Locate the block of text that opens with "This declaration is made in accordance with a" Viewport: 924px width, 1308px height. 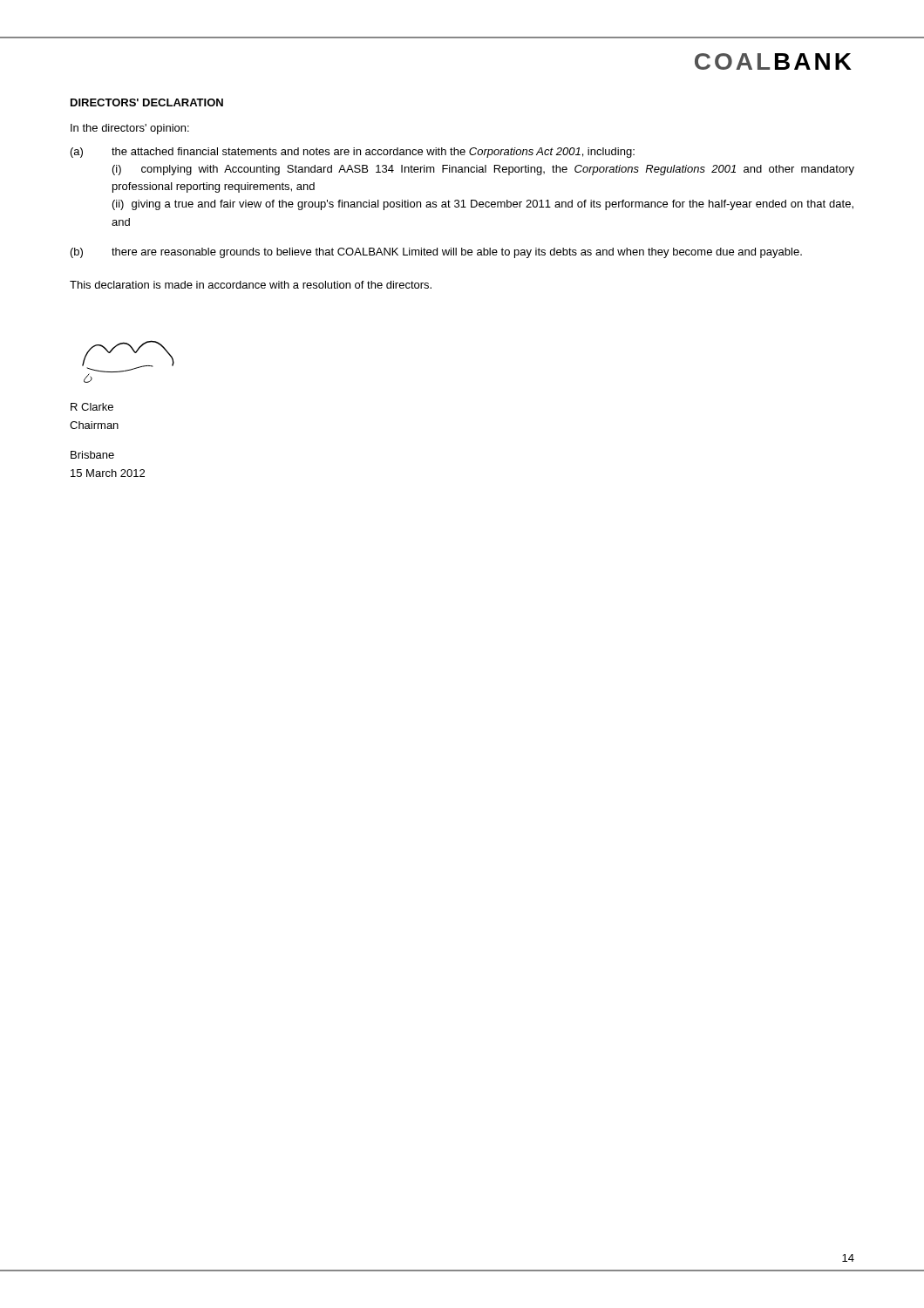pos(251,285)
